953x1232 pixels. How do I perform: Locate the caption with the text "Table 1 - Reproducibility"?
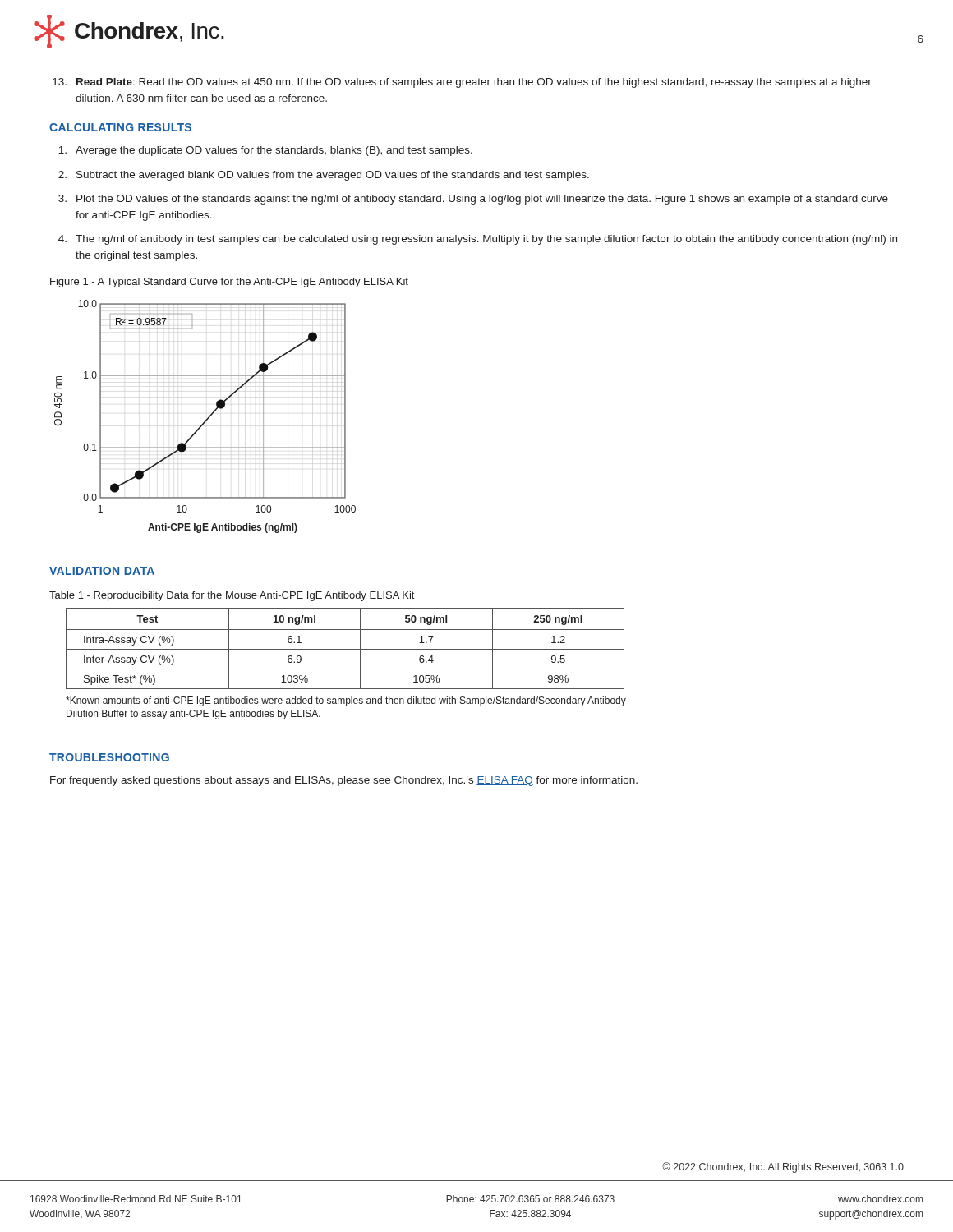coord(232,595)
